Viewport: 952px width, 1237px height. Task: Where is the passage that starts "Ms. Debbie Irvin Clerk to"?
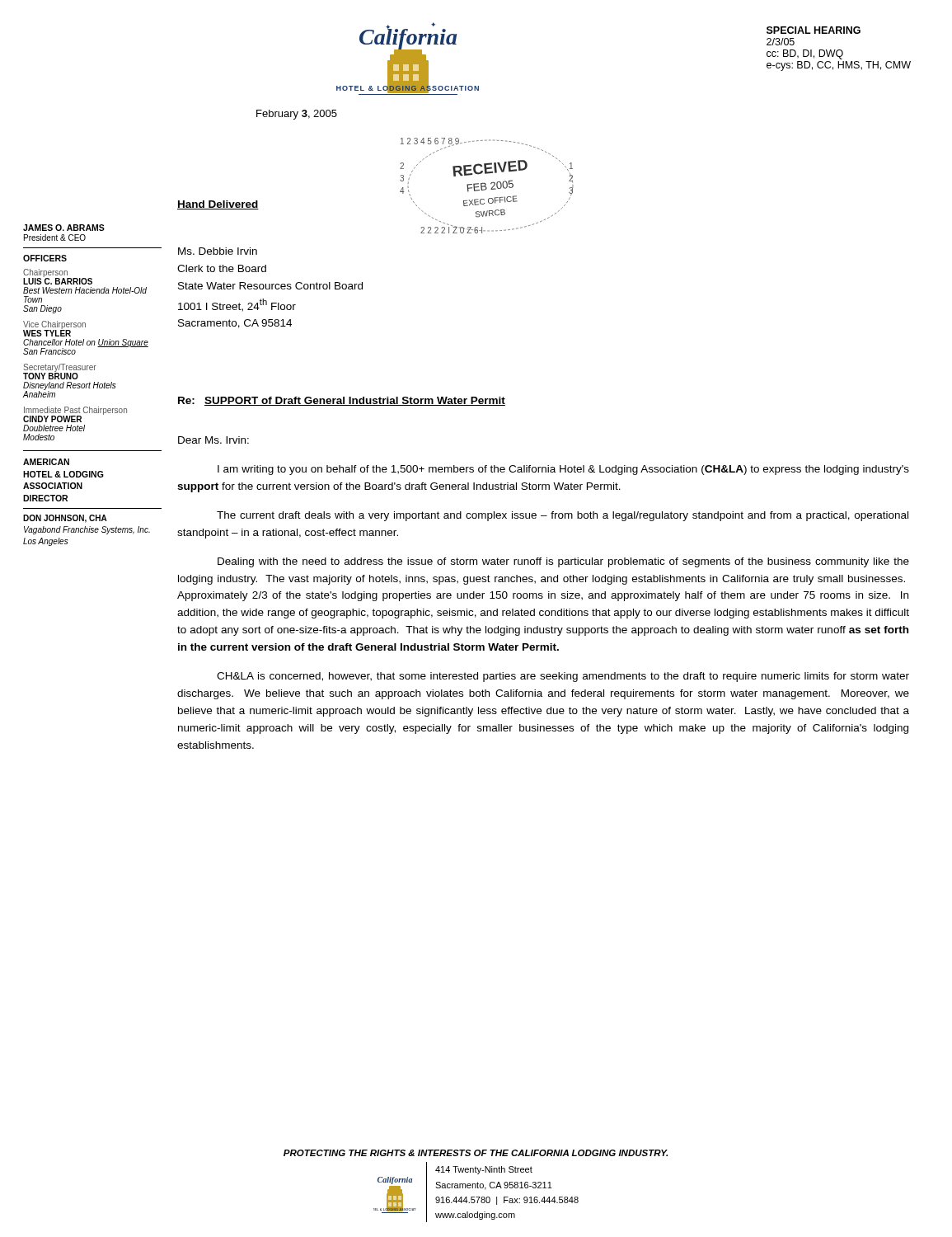click(x=270, y=287)
